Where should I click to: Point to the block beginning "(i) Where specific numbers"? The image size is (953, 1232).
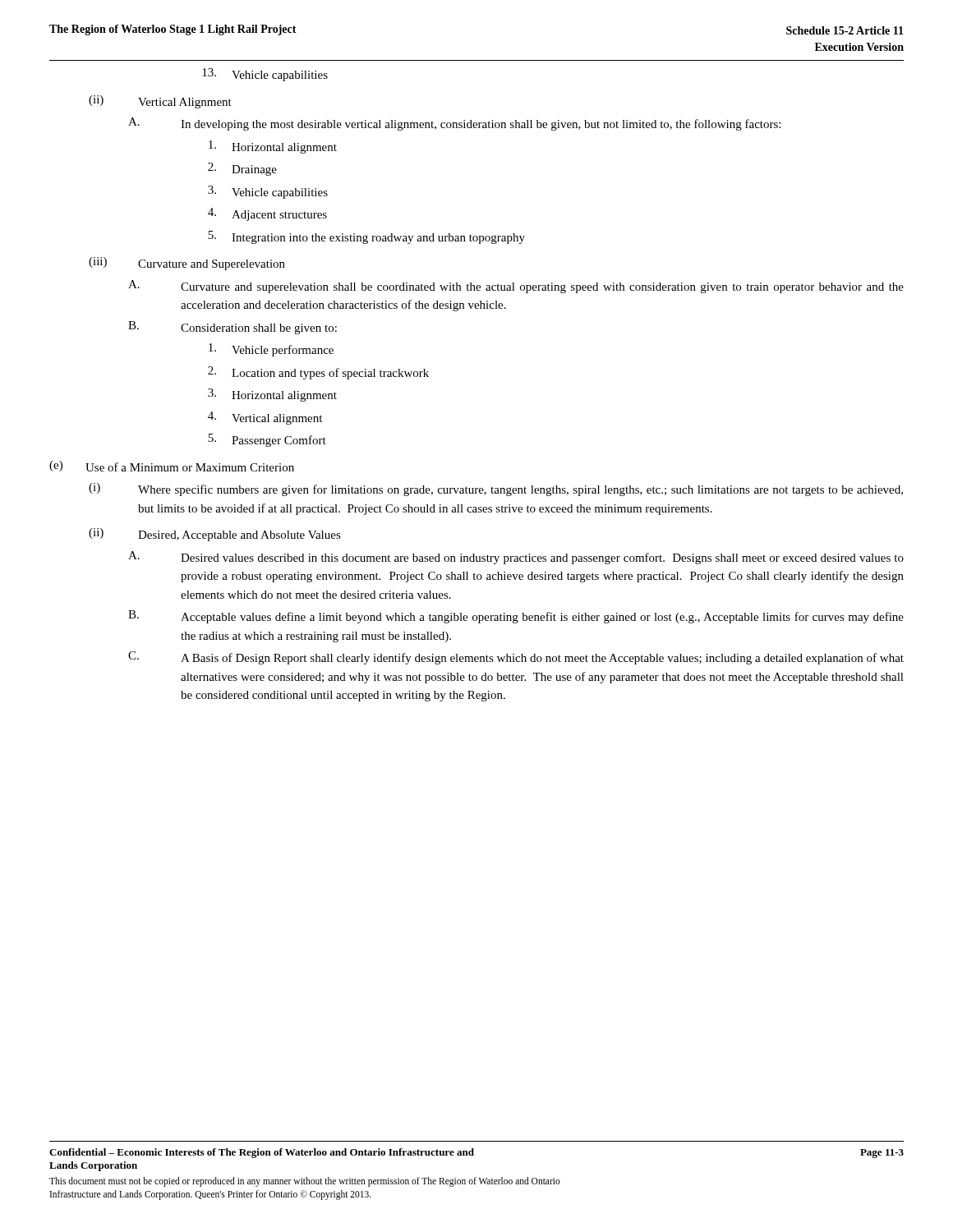pyautogui.click(x=496, y=499)
